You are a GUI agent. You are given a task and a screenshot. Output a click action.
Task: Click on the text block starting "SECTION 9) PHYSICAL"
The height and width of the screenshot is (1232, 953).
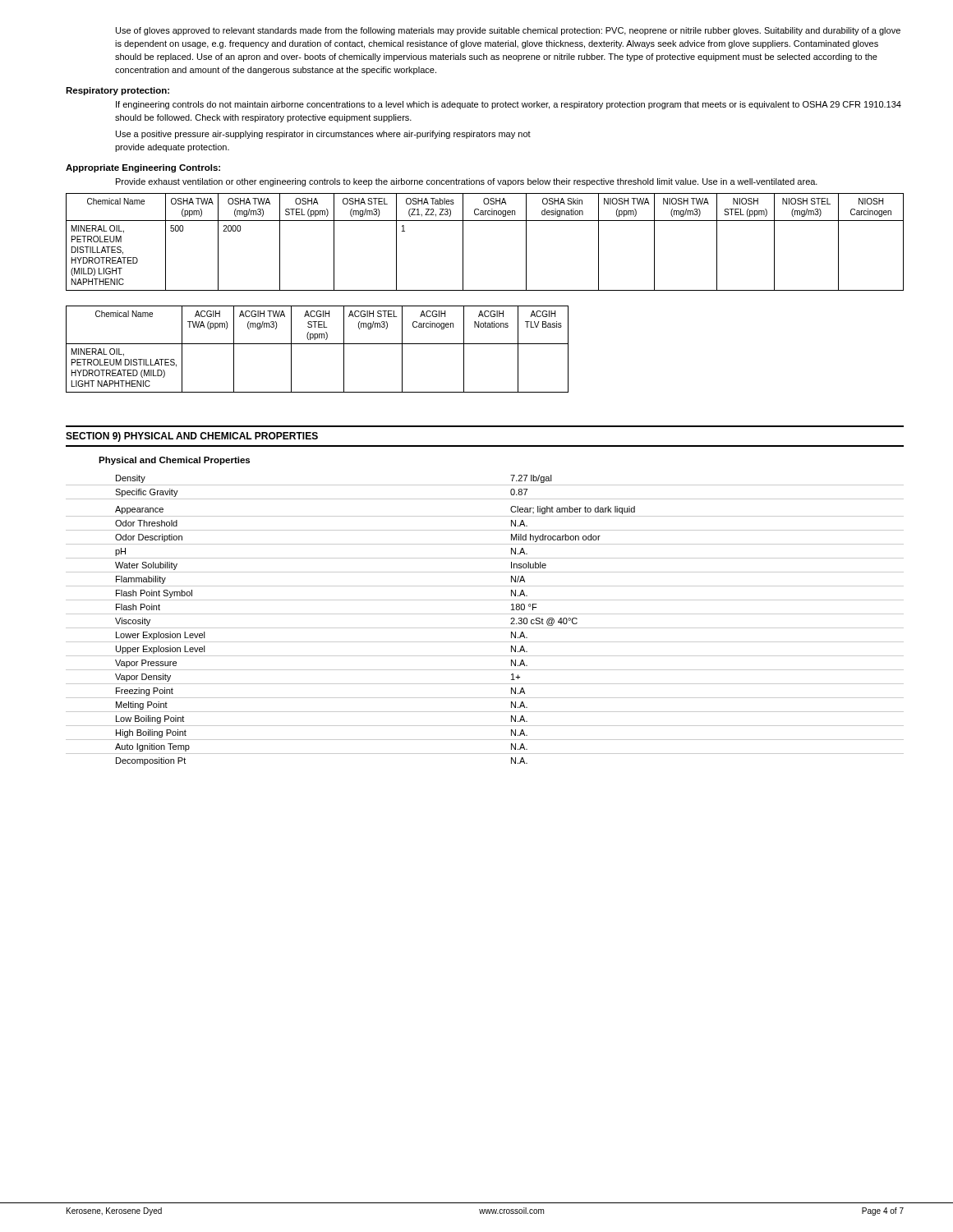192,436
